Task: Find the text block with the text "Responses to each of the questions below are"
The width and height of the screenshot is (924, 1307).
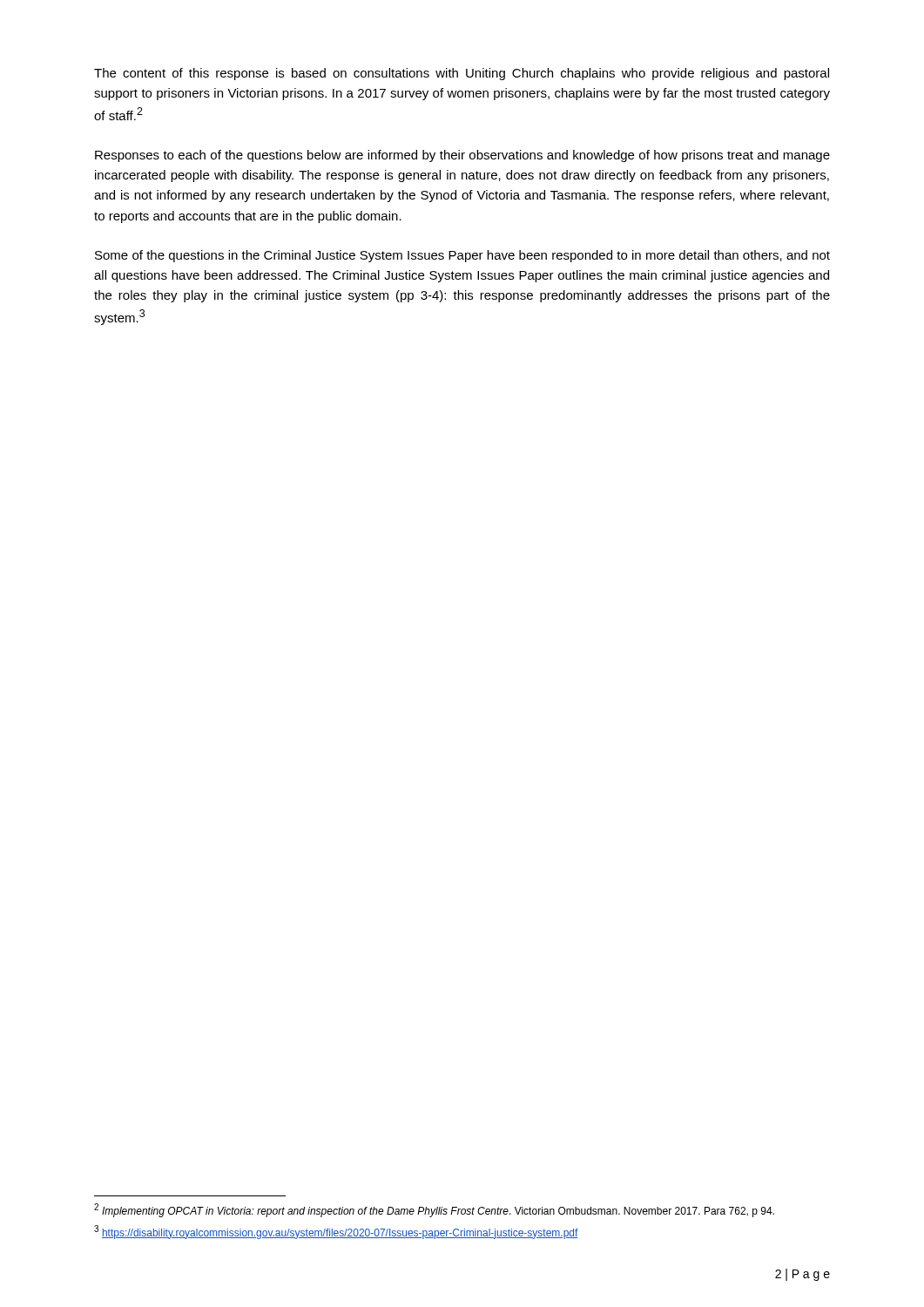Action: point(462,185)
